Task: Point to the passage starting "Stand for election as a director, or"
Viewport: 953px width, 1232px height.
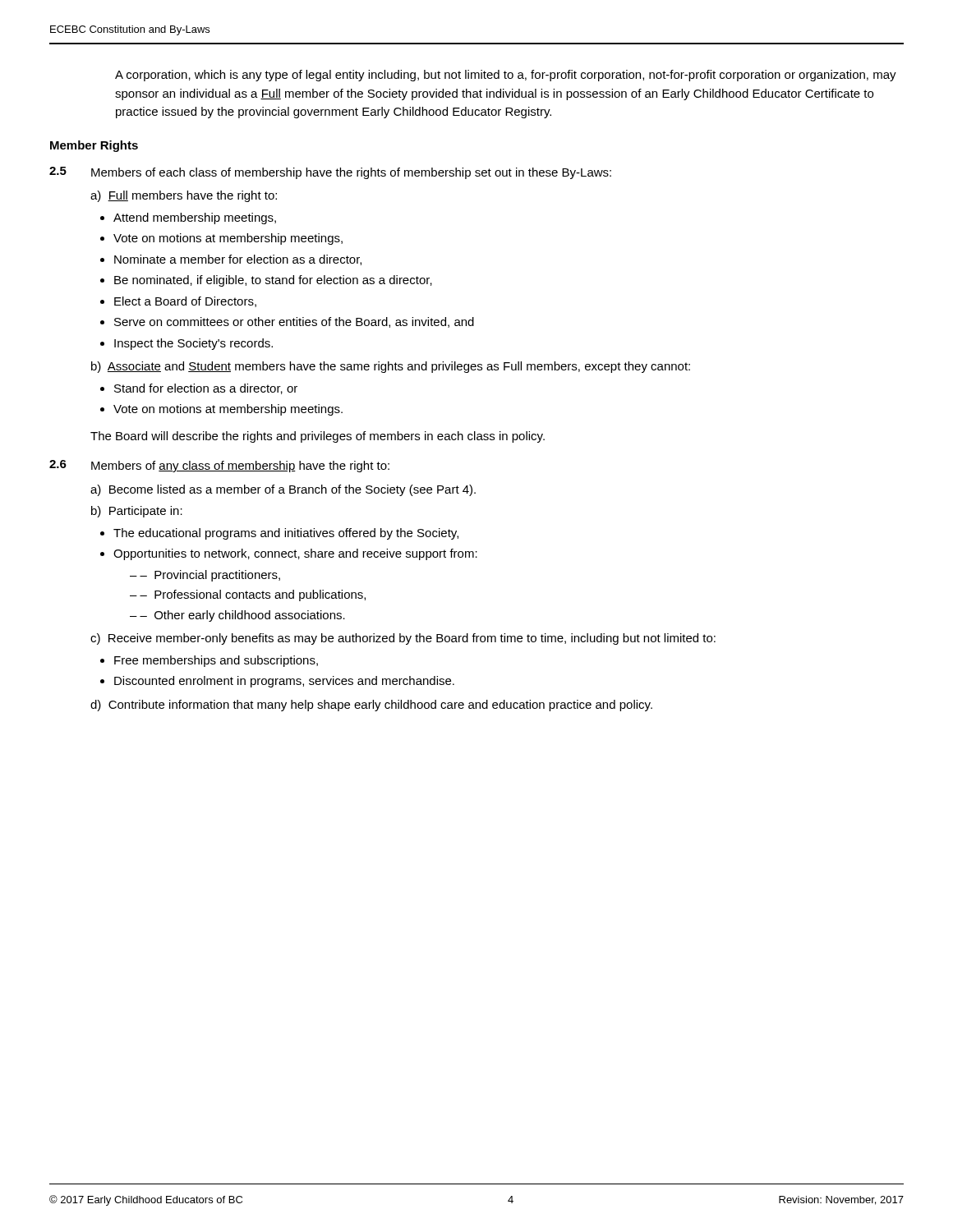Action: coord(206,388)
